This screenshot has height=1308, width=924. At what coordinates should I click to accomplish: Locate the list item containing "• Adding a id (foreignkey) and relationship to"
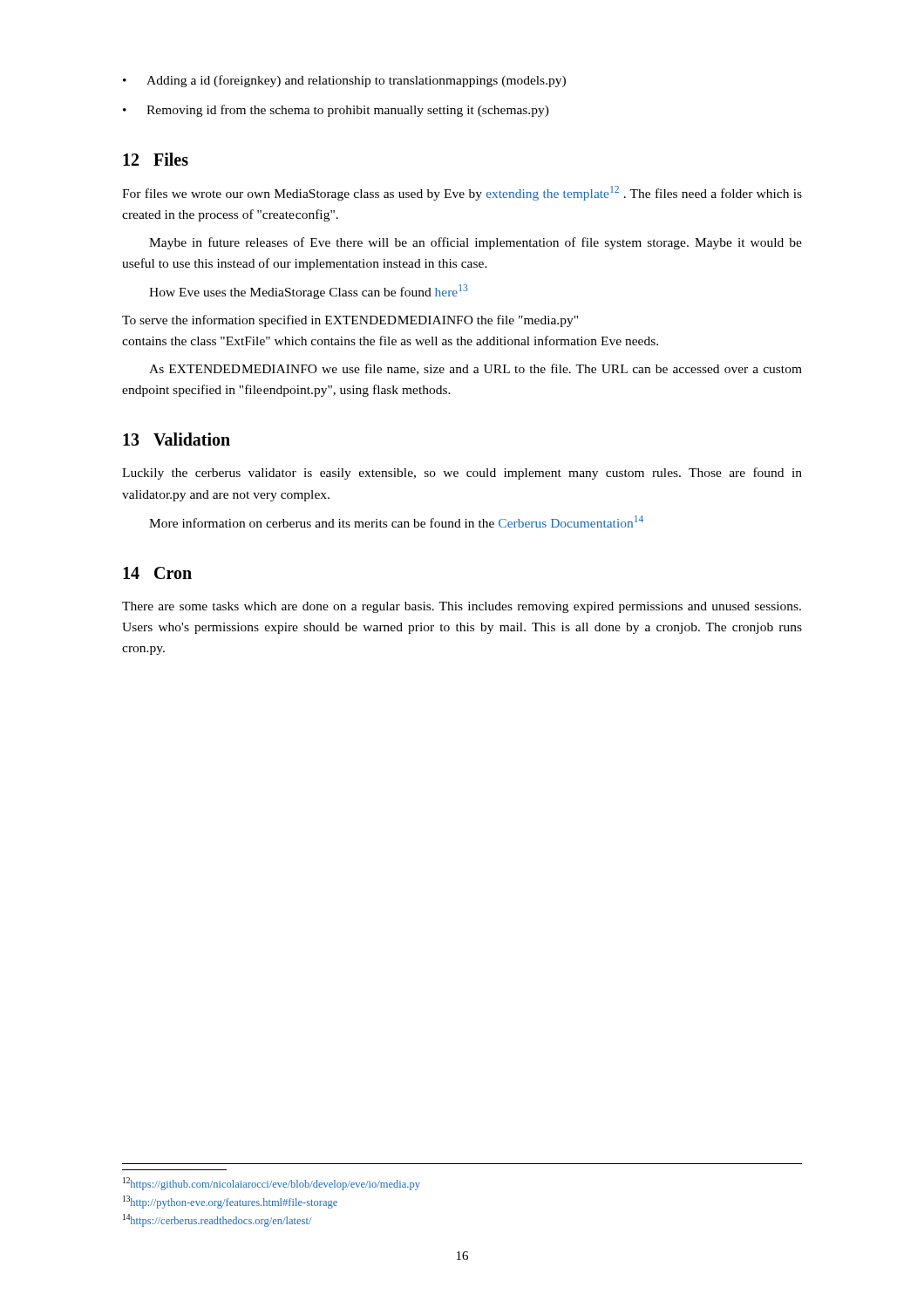click(x=462, y=80)
